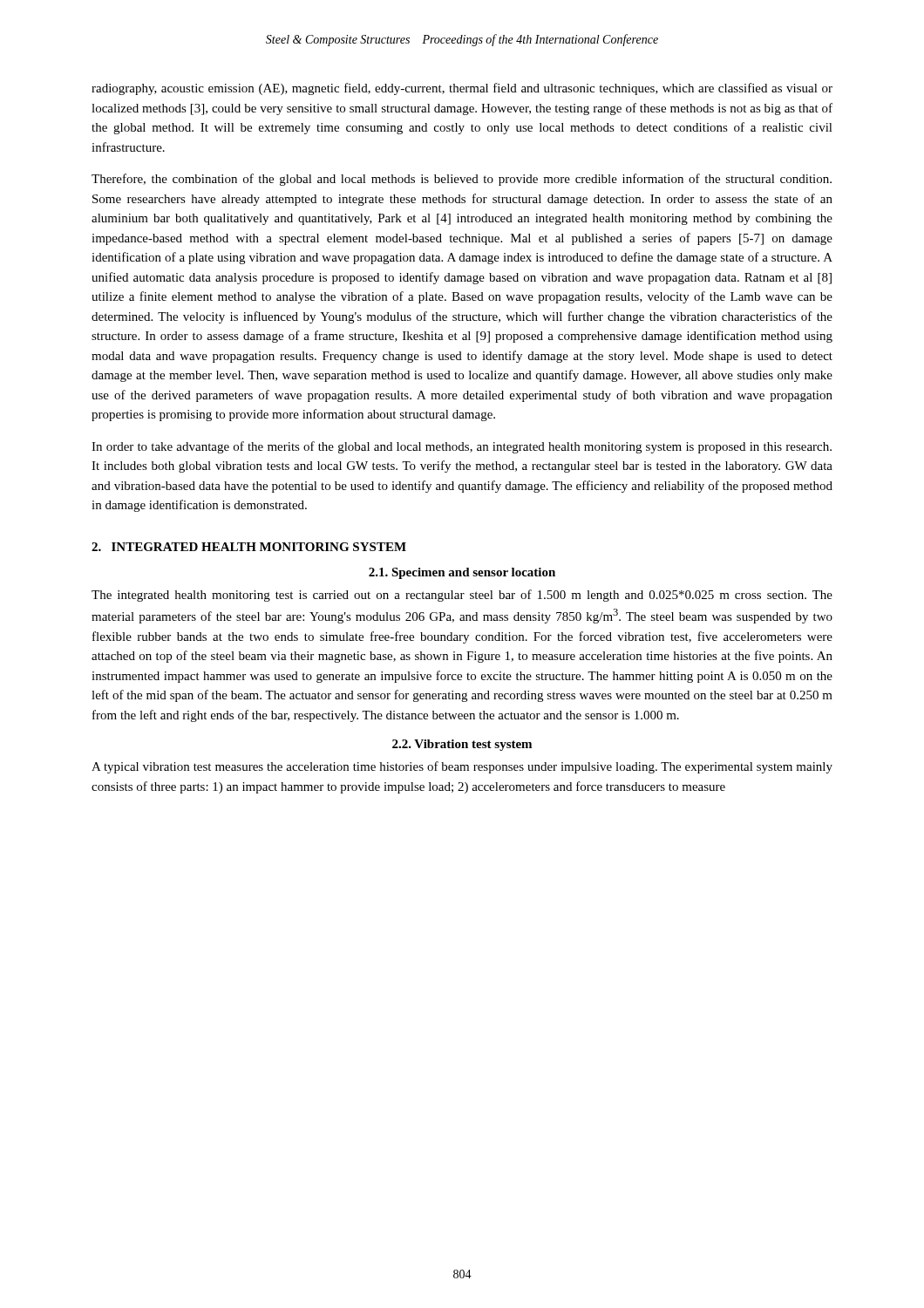Point to the element starting "A typical vibration test measures the acceleration"

[462, 777]
